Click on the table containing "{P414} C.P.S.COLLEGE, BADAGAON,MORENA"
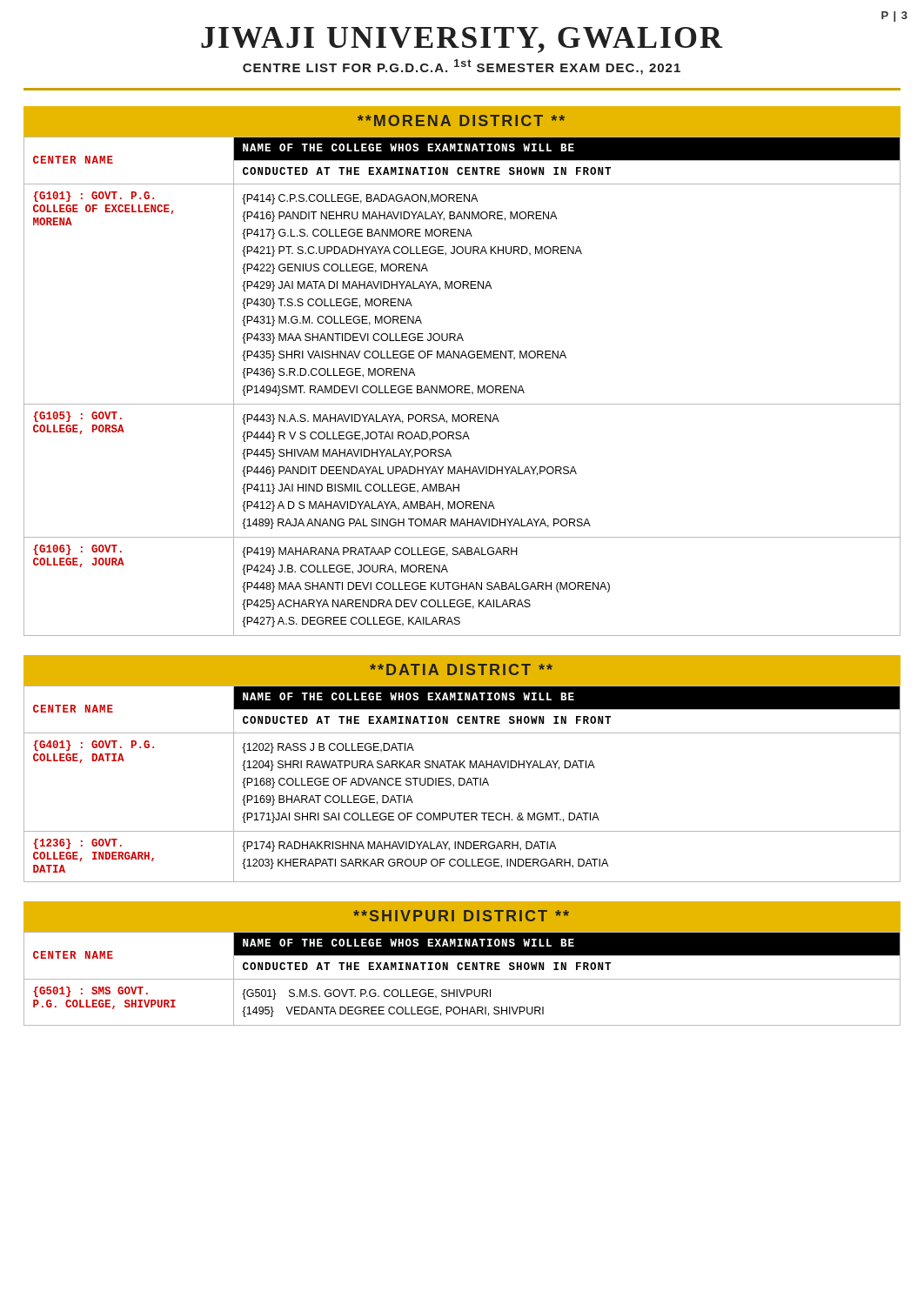Viewport: 924px width, 1305px height. coord(462,386)
